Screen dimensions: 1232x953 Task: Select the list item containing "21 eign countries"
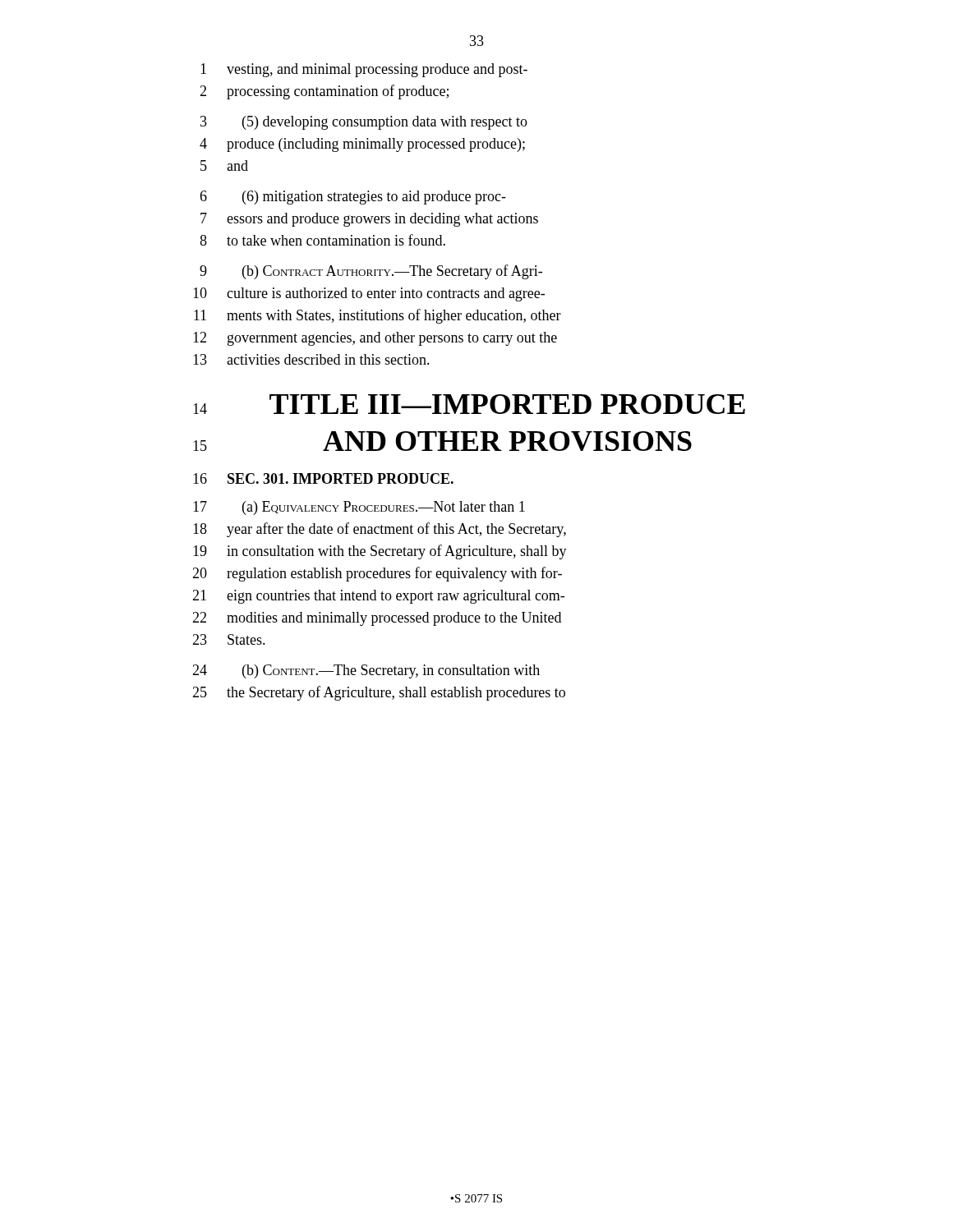tap(476, 596)
